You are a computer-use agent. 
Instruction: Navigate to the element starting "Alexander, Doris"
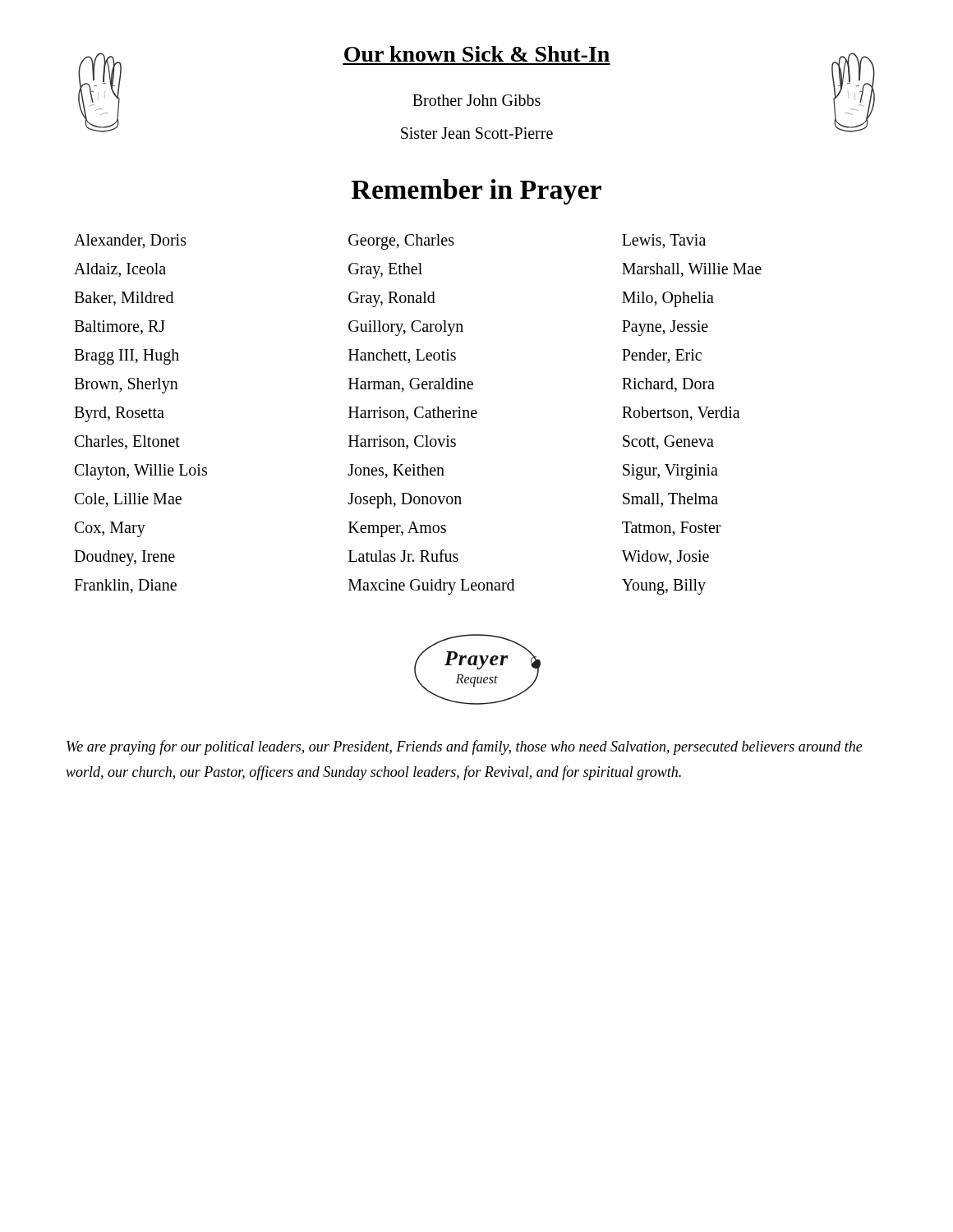130,241
